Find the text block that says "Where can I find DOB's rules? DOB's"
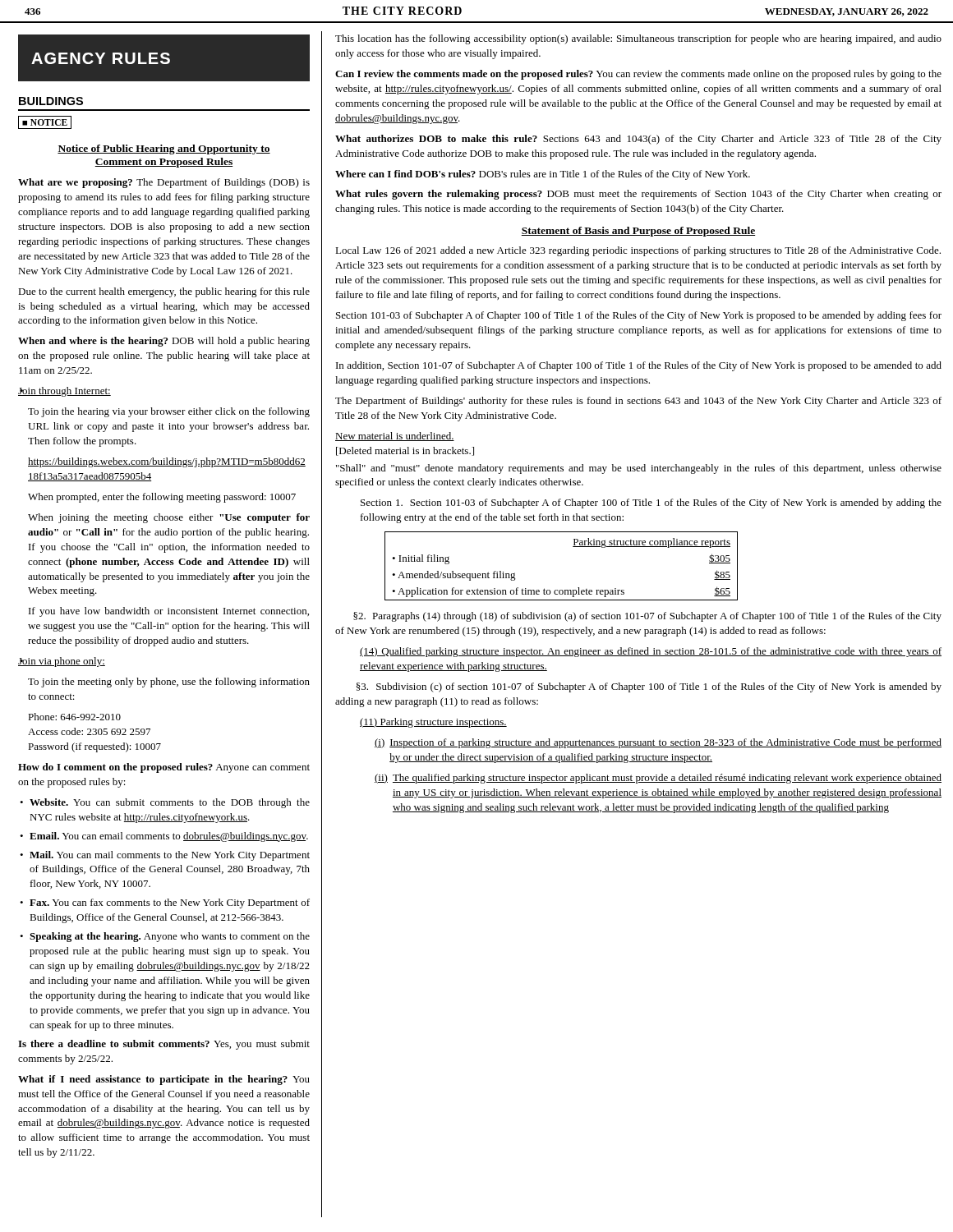The image size is (953, 1232). tap(543, 173)
